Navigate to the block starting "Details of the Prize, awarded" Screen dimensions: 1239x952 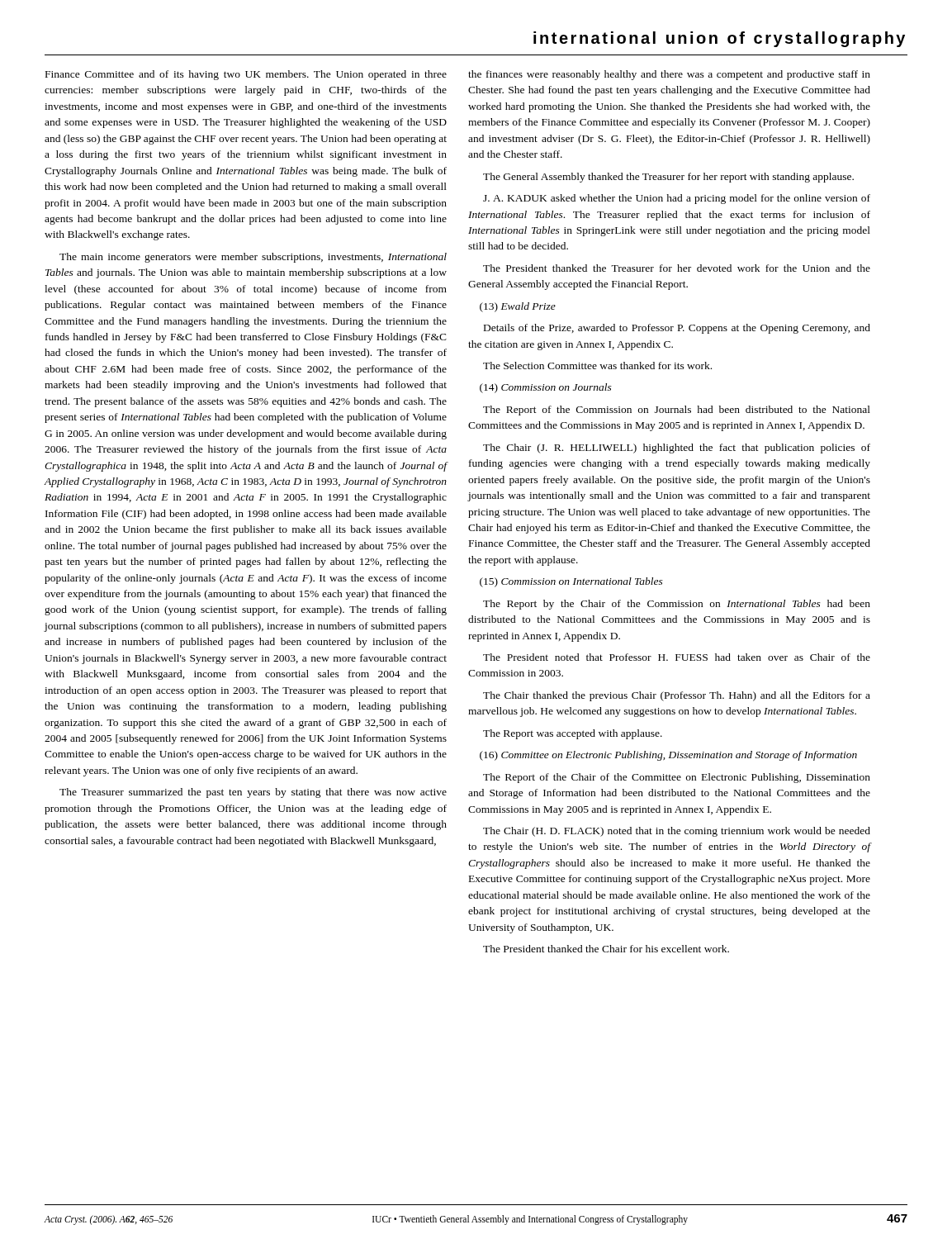(669, 336)
